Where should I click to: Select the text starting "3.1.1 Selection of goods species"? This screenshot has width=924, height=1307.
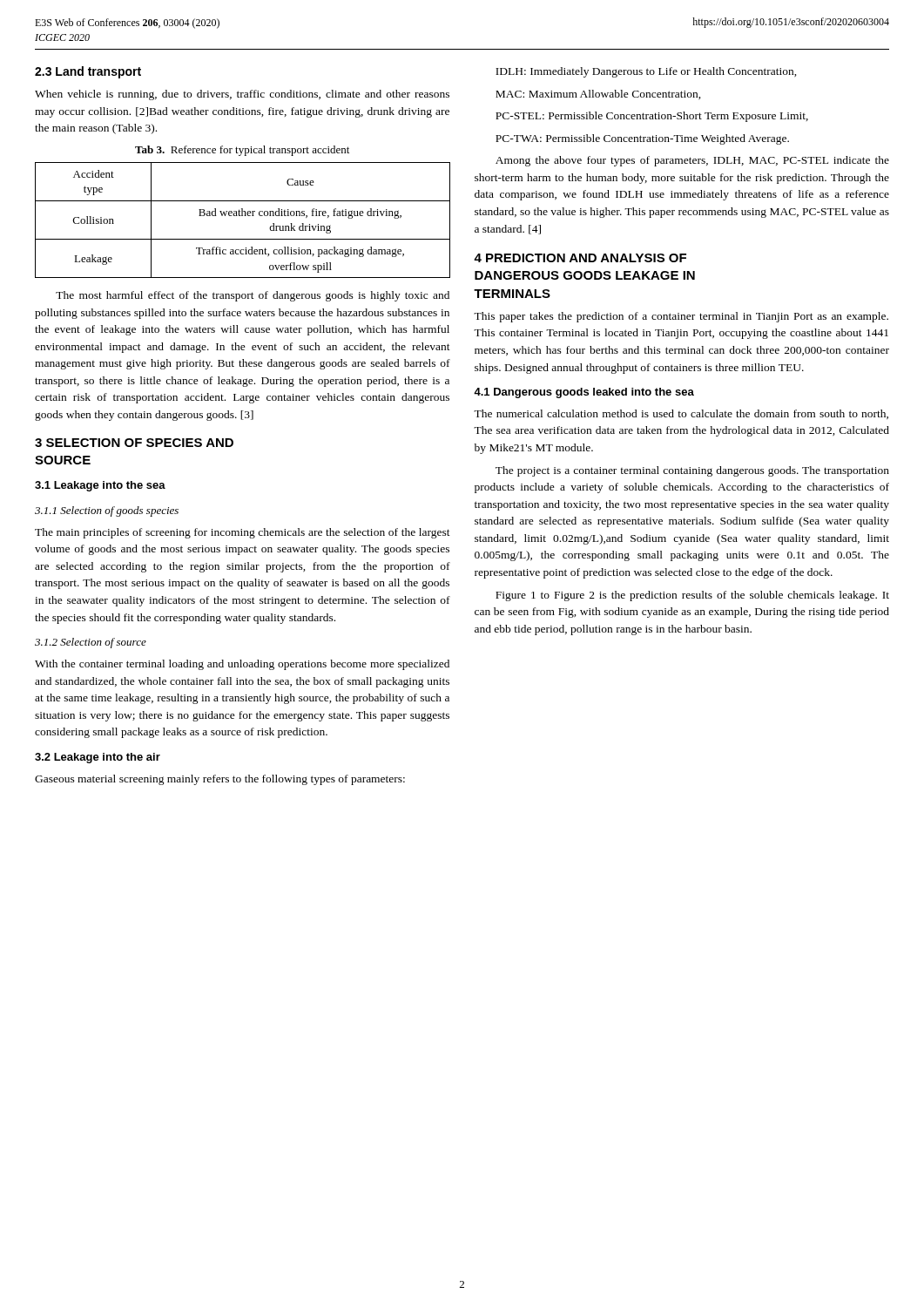107,511
